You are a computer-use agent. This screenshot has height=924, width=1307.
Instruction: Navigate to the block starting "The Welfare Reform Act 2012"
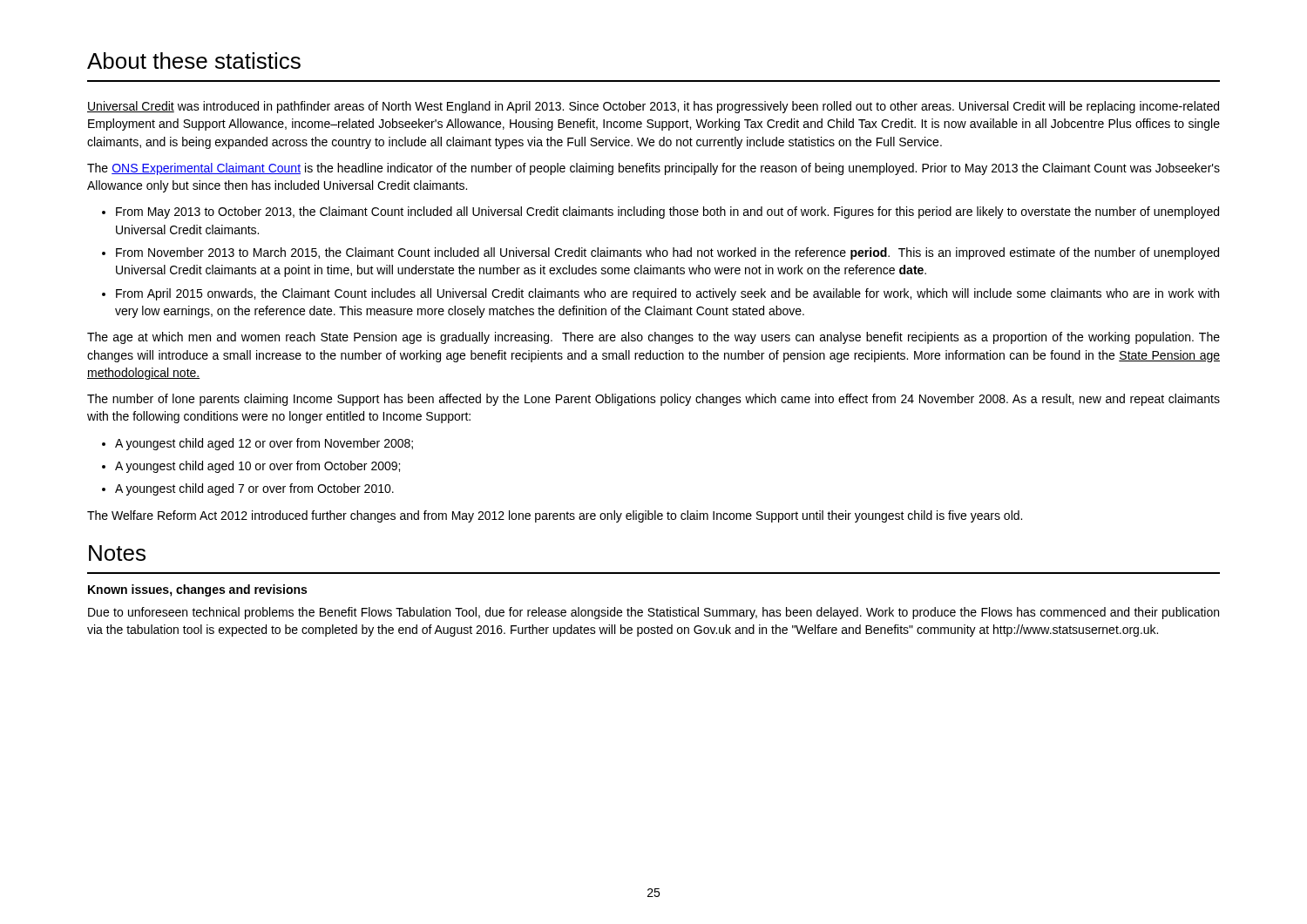point(654,515)
